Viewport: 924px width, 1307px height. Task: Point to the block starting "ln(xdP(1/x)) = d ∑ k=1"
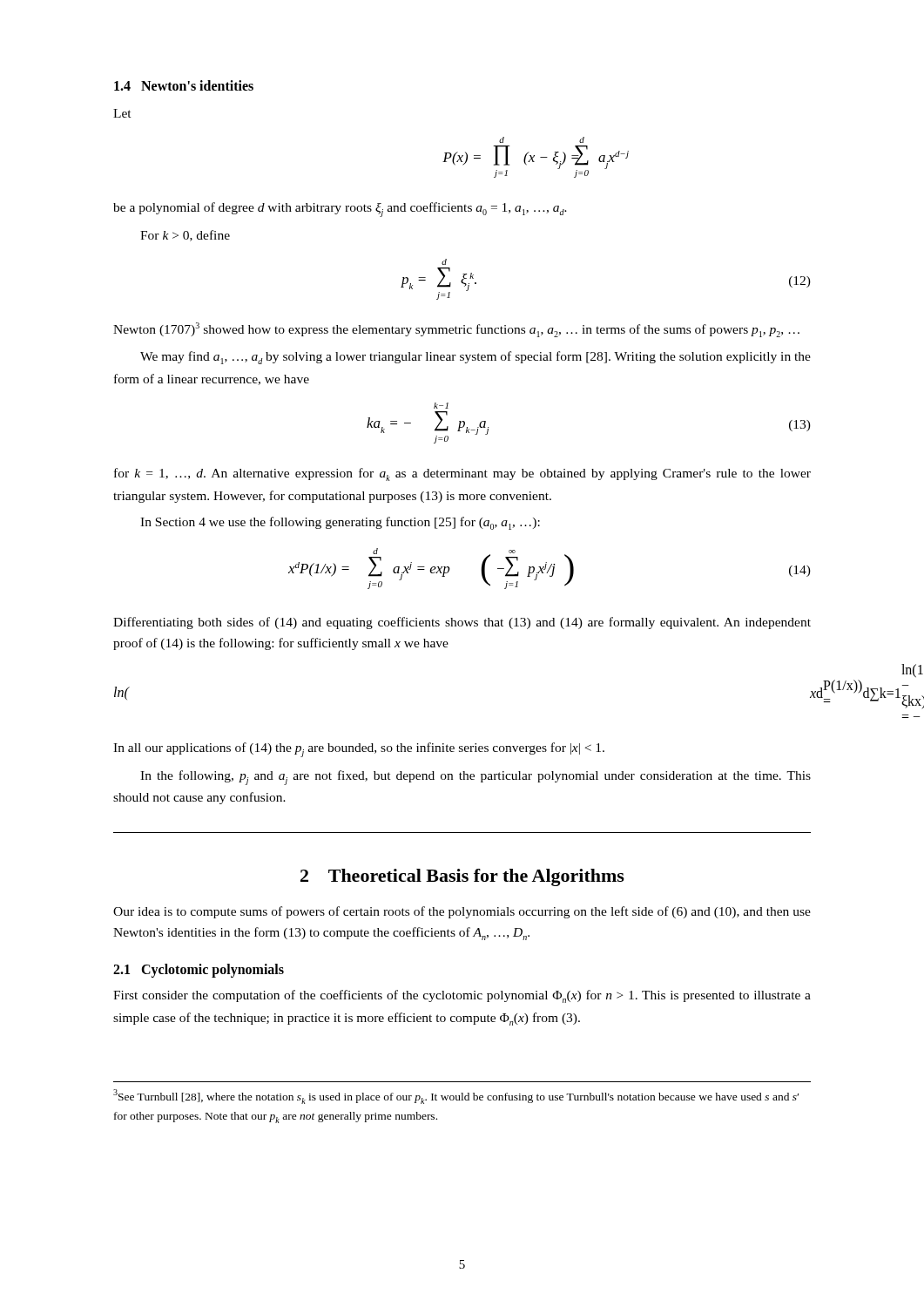click(x=120, y=692)
